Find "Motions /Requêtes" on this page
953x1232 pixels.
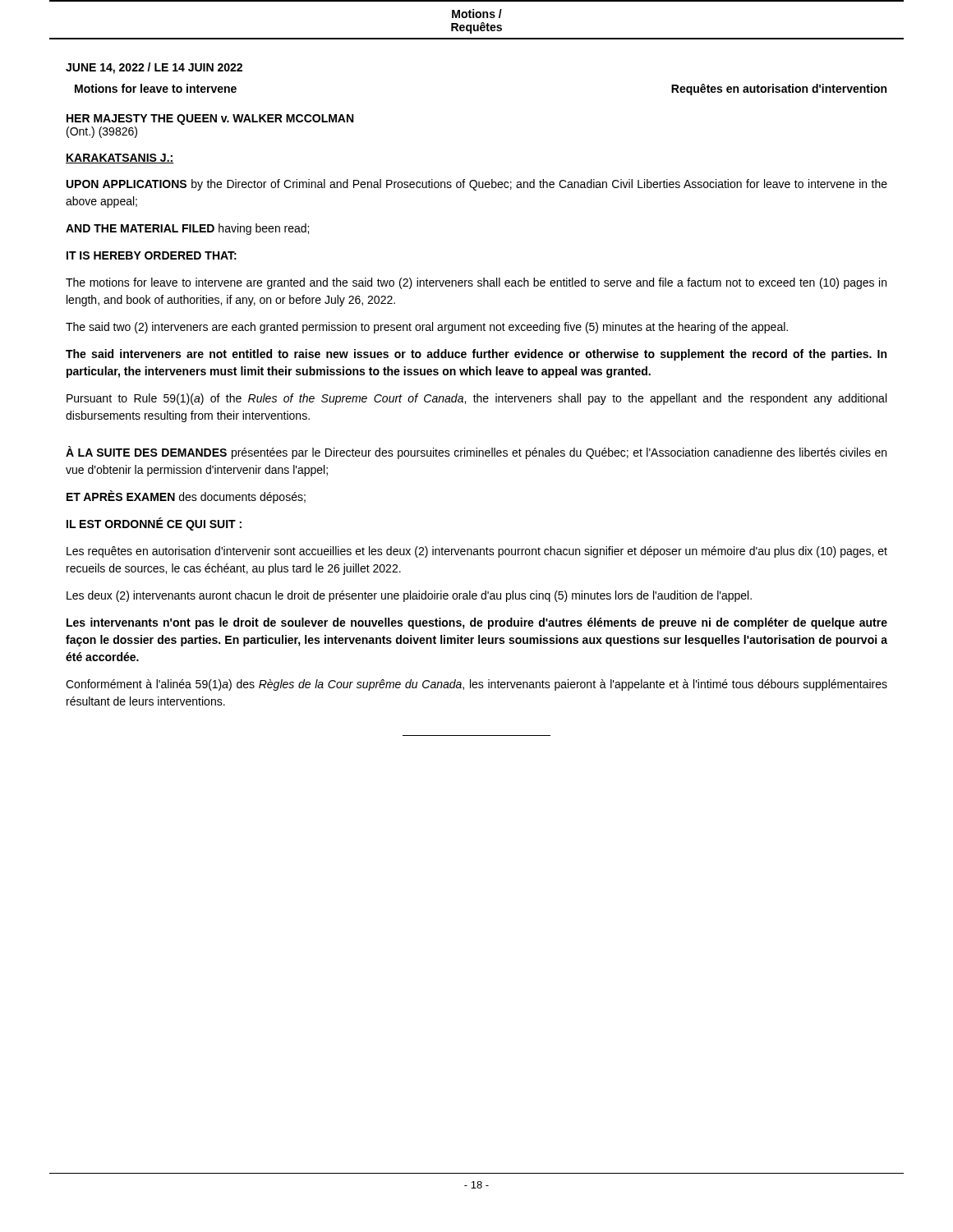pyautogui.click(x=476, y=21)
